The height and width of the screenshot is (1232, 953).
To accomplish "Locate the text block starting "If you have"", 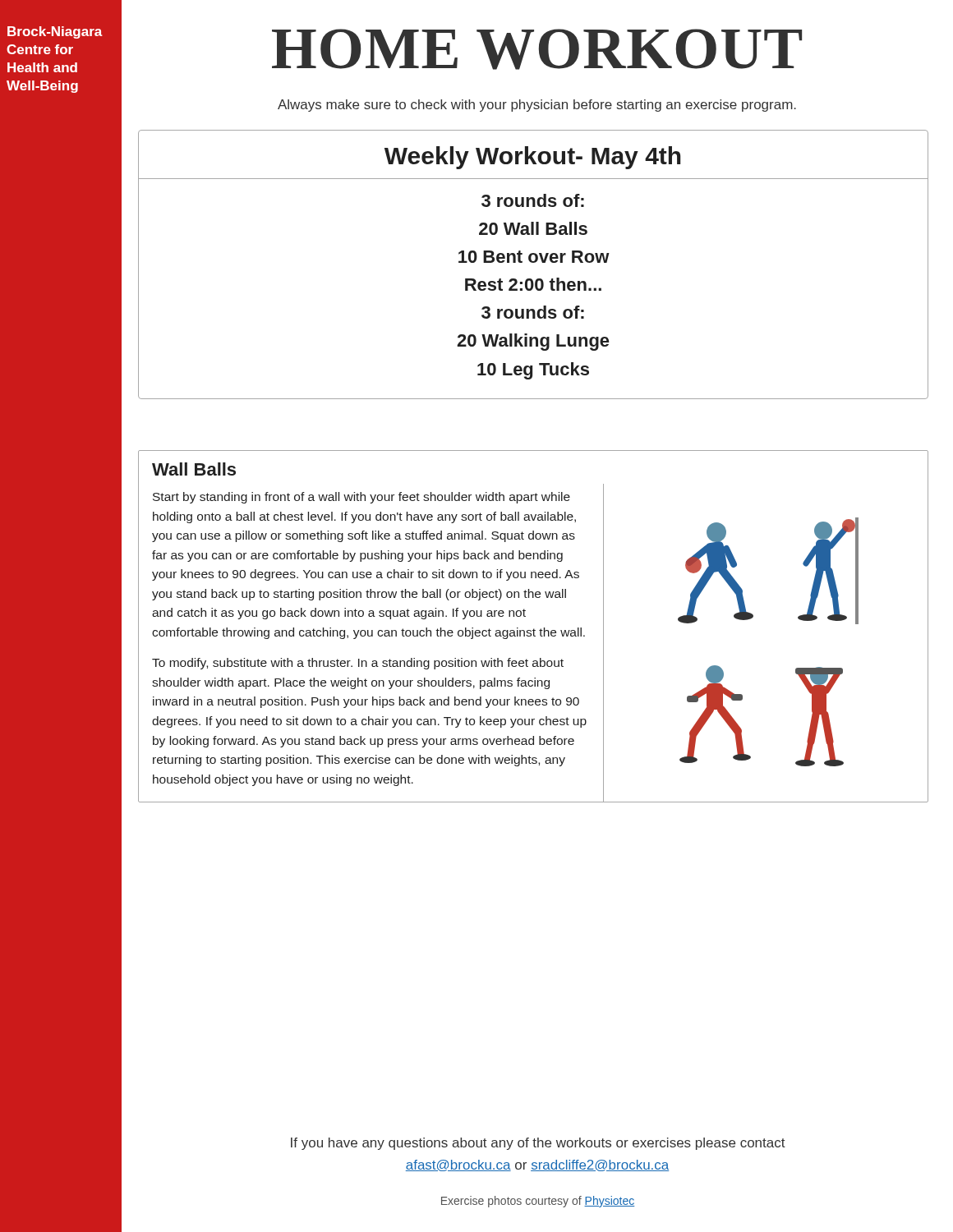I will tap(537, 1154).
